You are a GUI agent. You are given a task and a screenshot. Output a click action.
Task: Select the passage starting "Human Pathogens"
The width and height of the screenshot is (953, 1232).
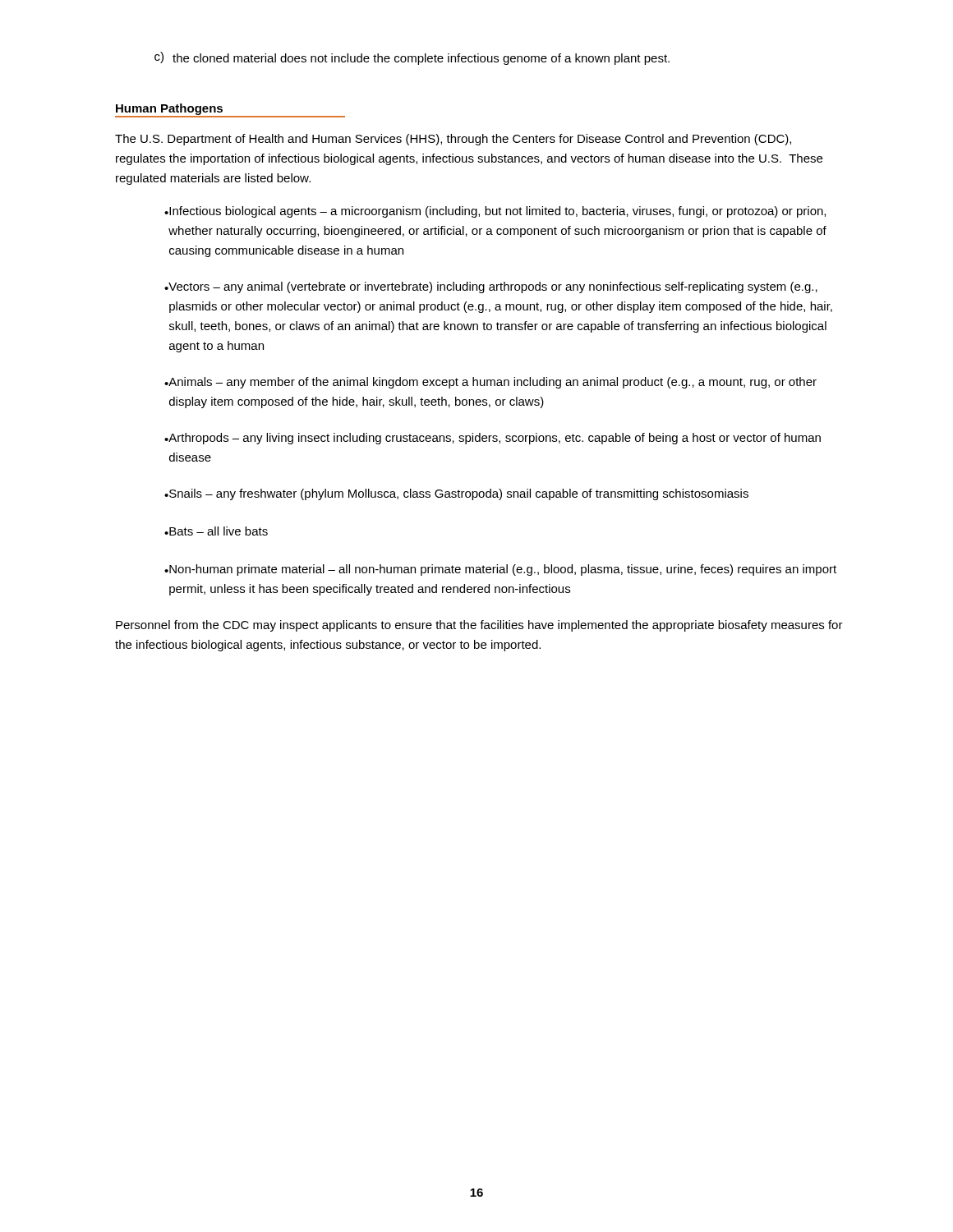230,109
